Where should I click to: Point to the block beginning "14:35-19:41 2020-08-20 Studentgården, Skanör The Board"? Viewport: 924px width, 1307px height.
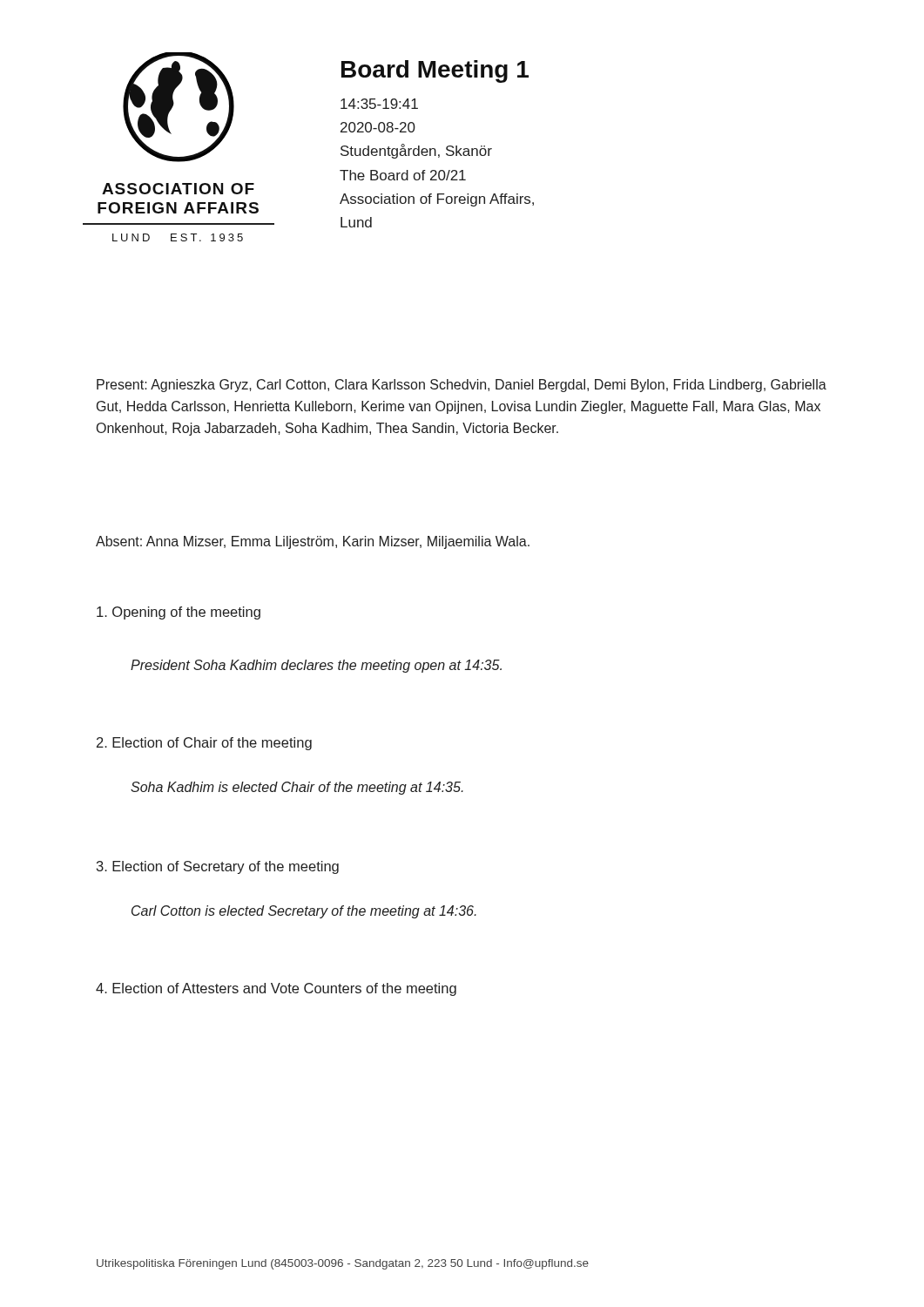(437, 163)
